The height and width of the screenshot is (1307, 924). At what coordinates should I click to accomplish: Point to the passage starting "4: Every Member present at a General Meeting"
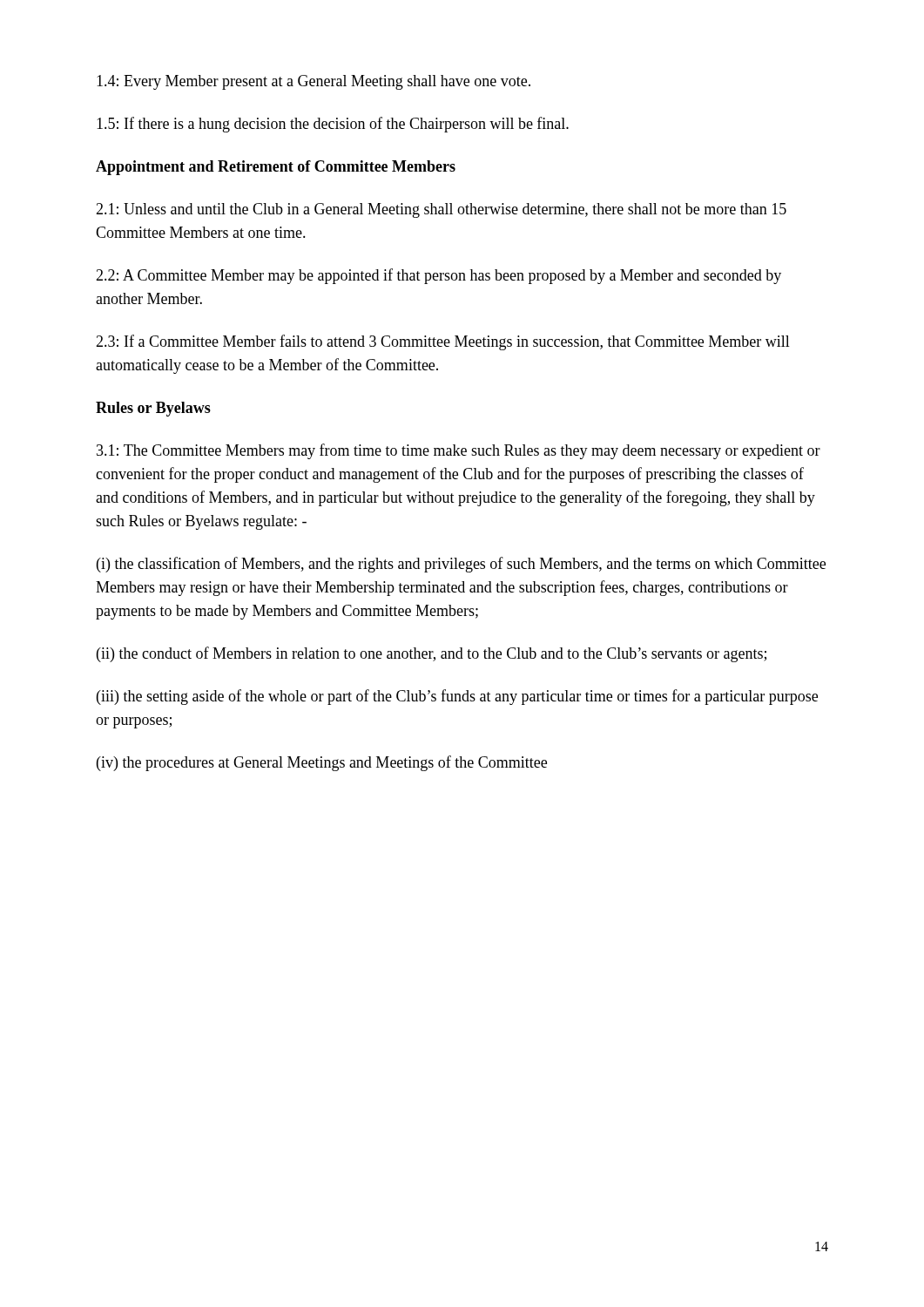coord(314,81)
